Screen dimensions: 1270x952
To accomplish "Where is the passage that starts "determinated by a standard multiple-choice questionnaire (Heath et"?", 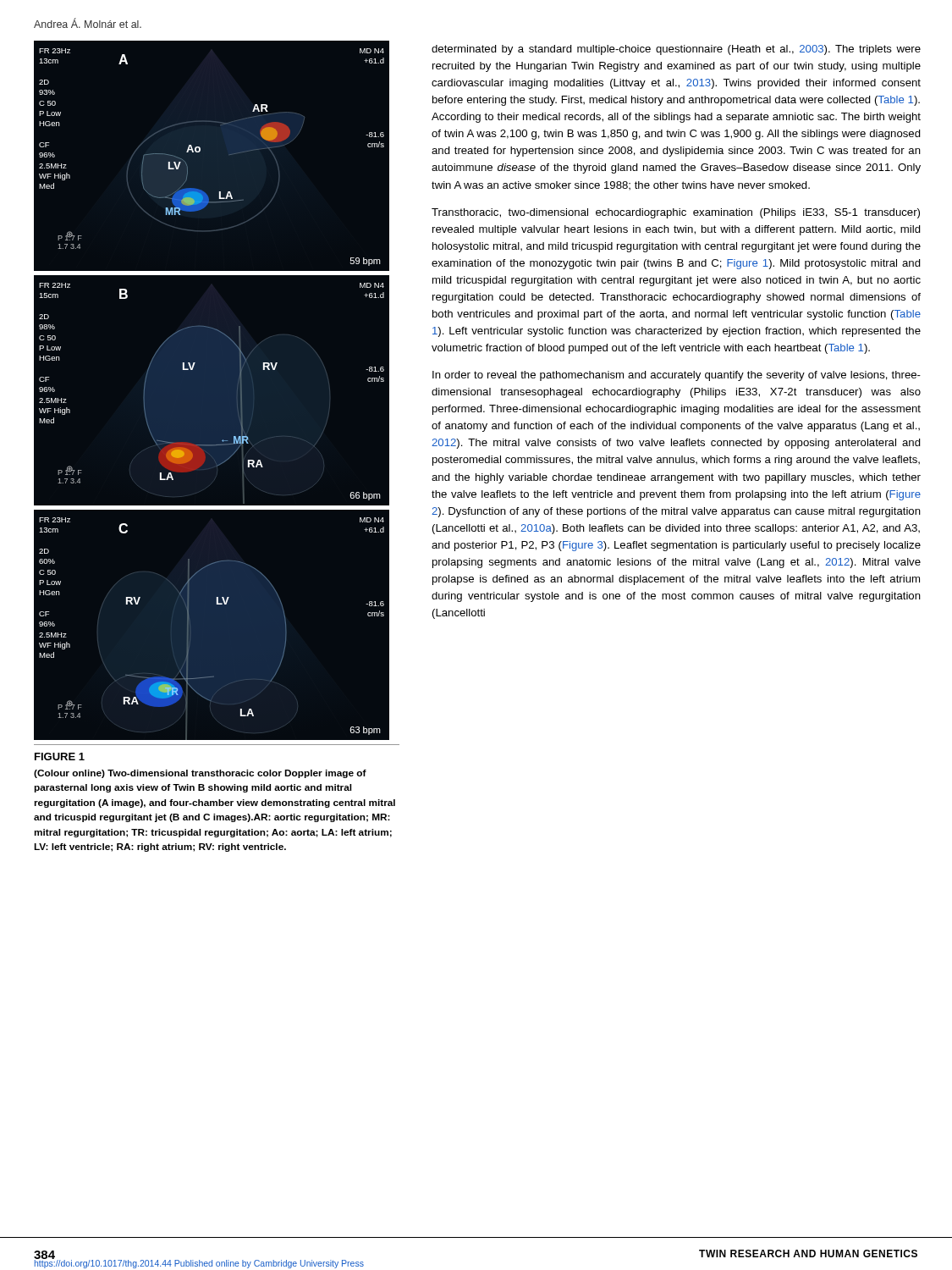I will click(x=676, y=117).
